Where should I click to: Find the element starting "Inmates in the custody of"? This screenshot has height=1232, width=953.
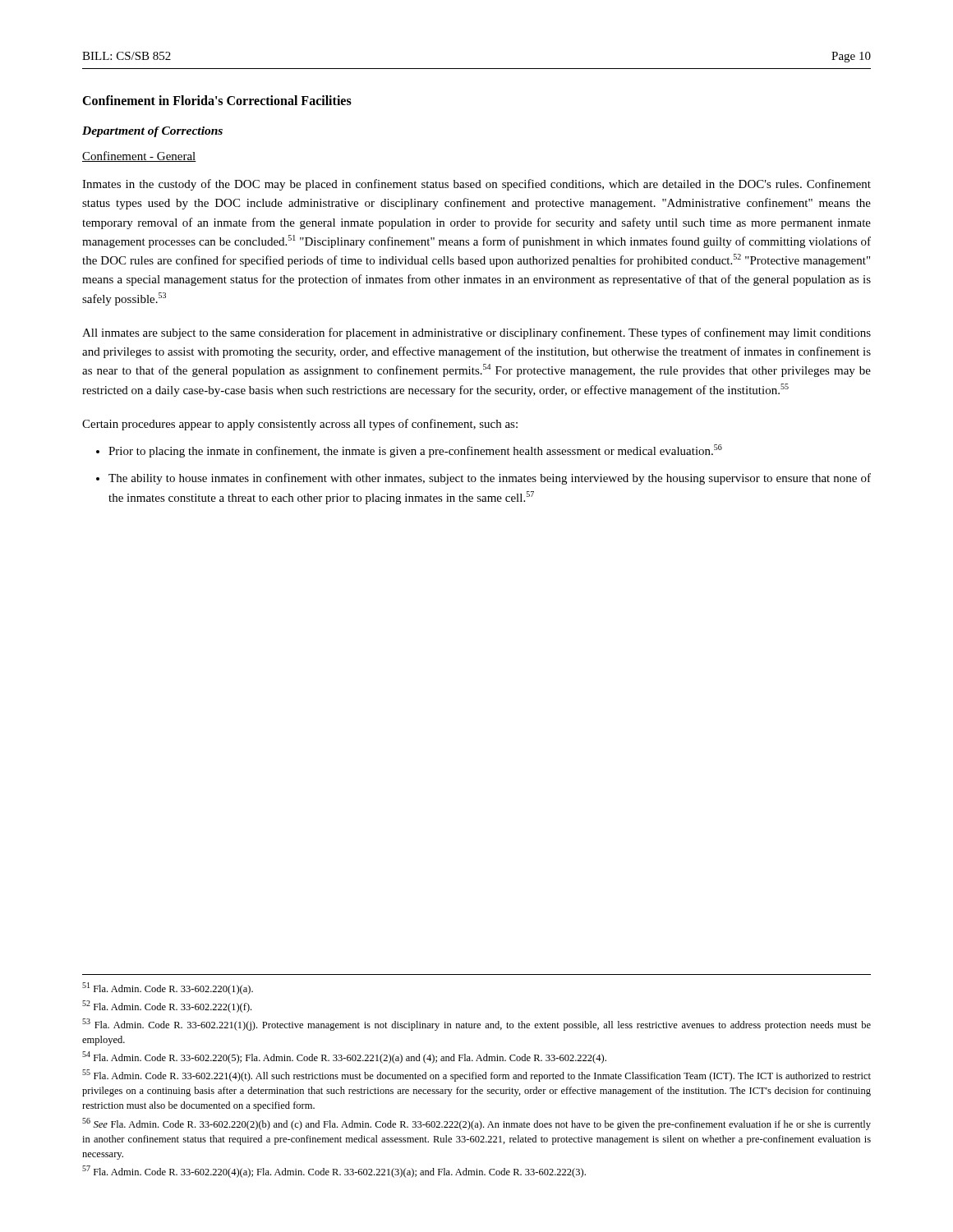[x=476, y=241]
